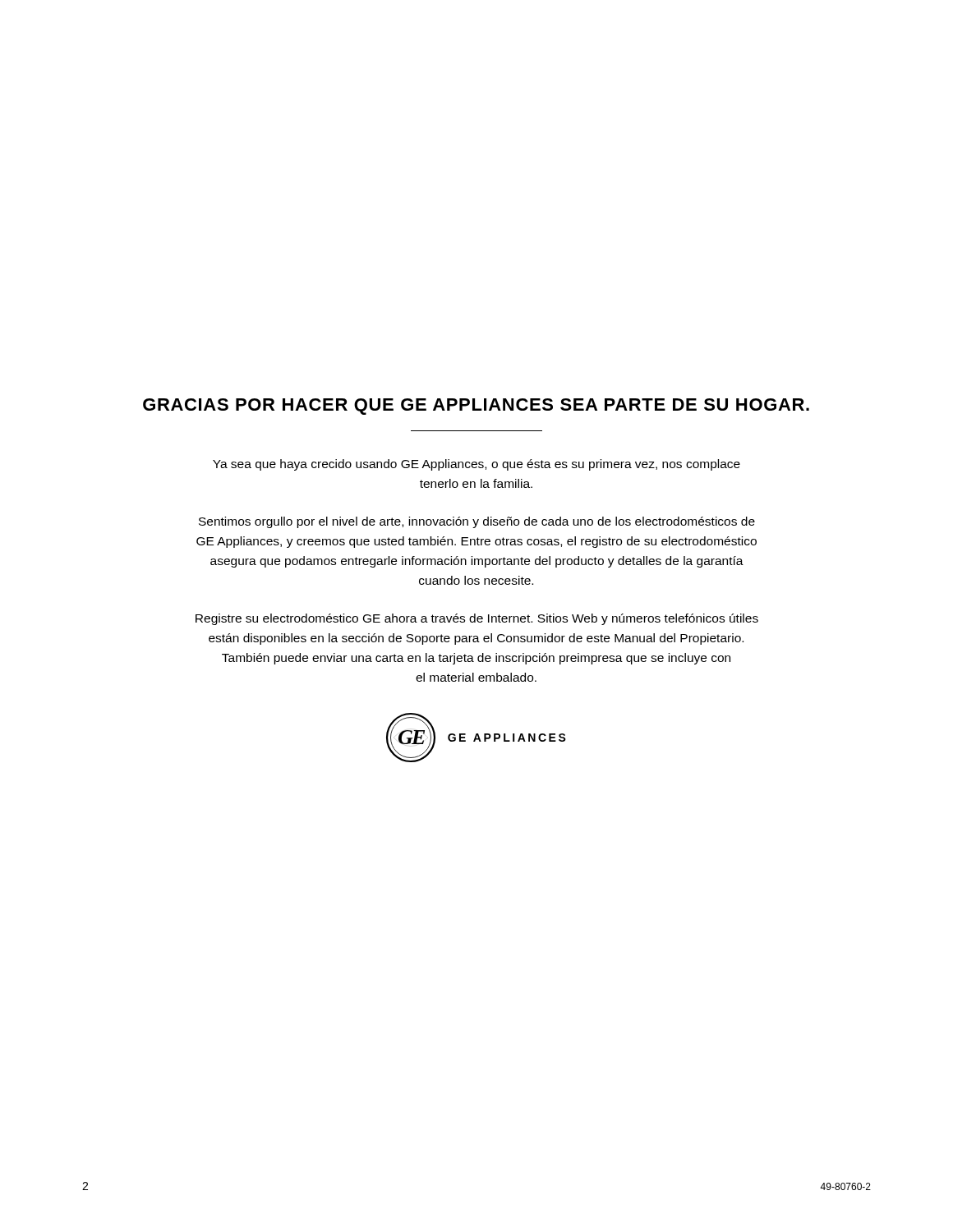The width and height of the screenshot is (953, 1232).
Task: Find the title with the text "GRACIAS POR HACER"
Action: tap(476, 413)
